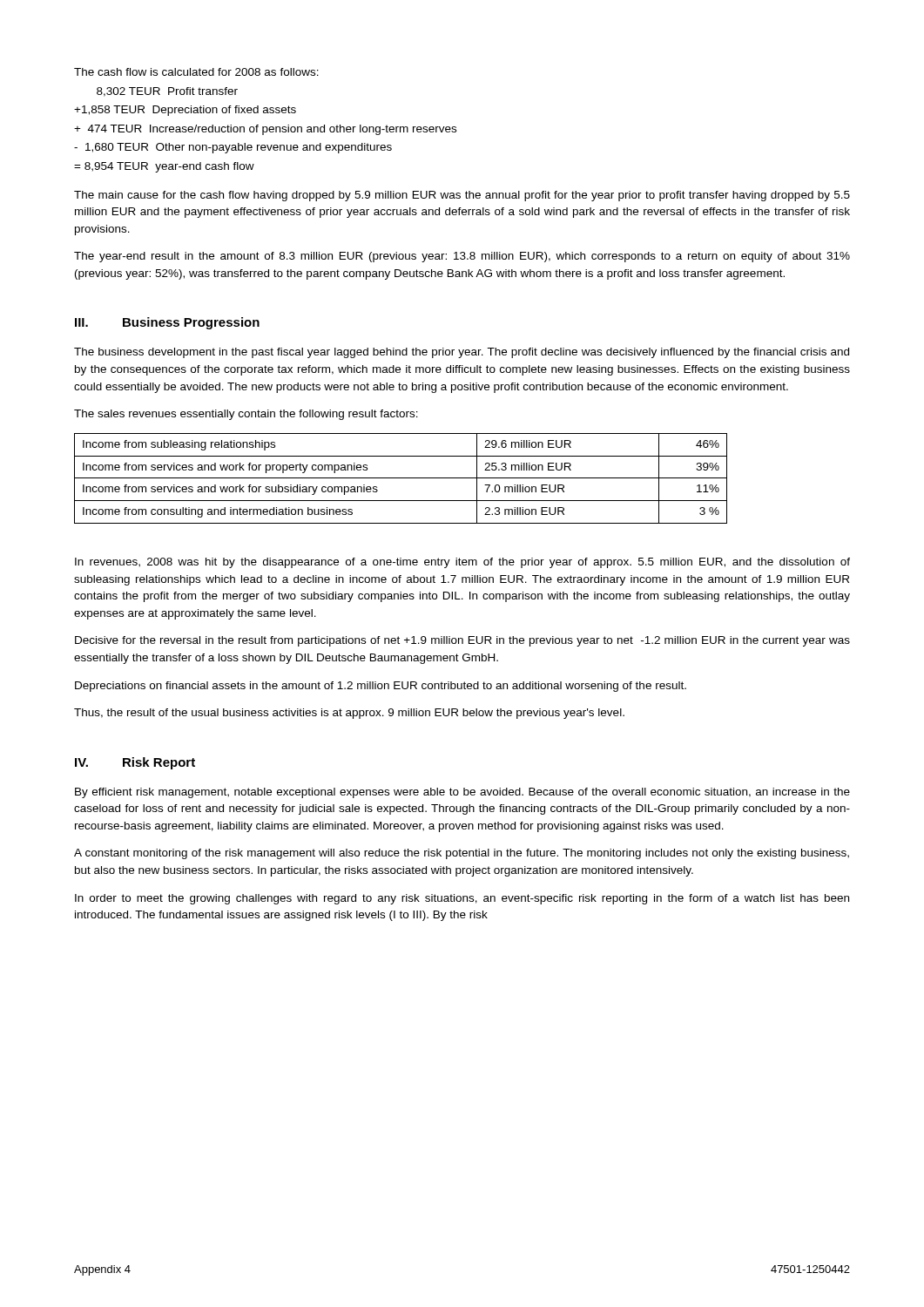This screenshot has width=924, height=1307.
Task: Locate the text starting "The cash flow is calculated for"
Action: tap(266, 119)
